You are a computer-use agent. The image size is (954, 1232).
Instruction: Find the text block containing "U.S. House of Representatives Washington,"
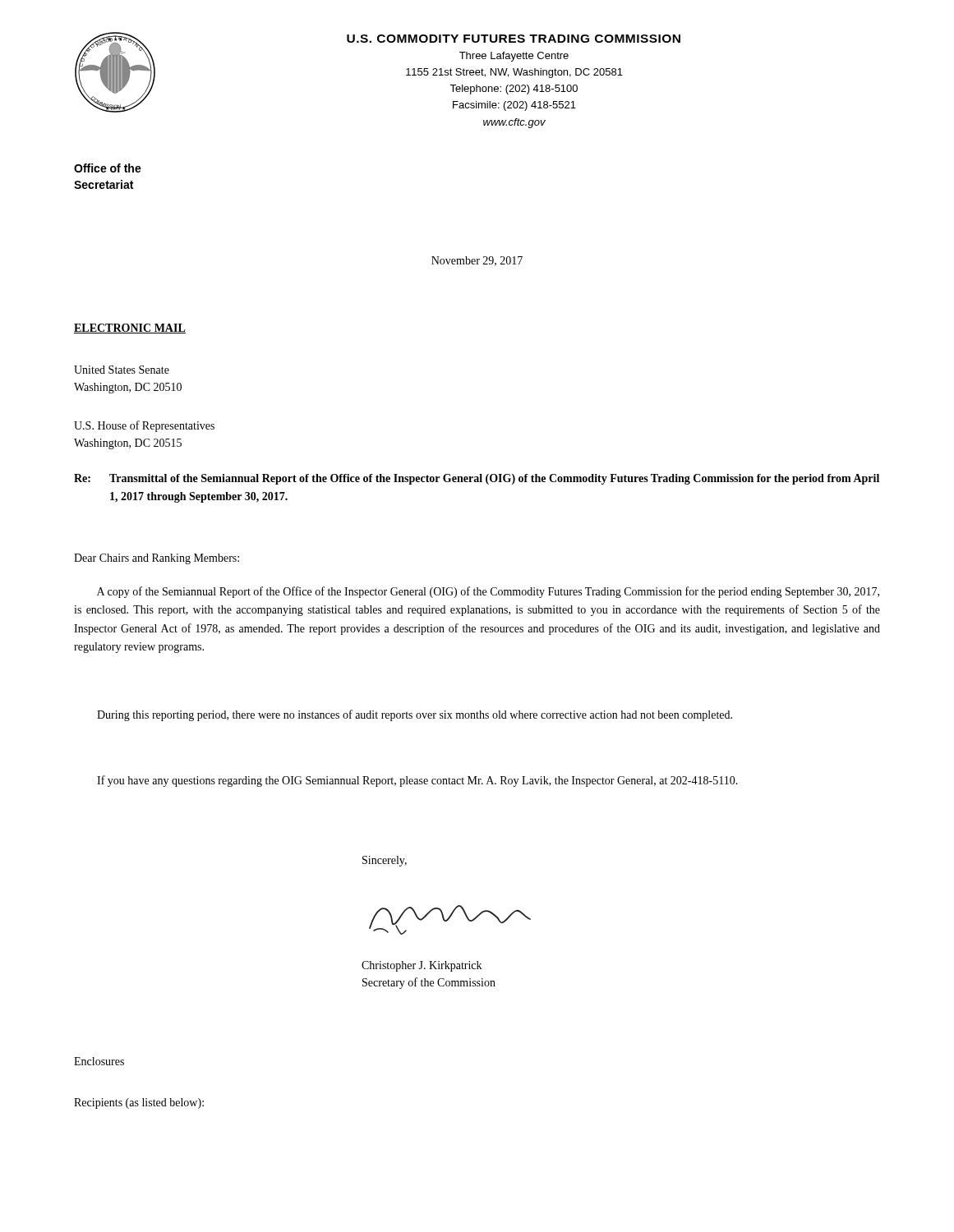[144, 435]
